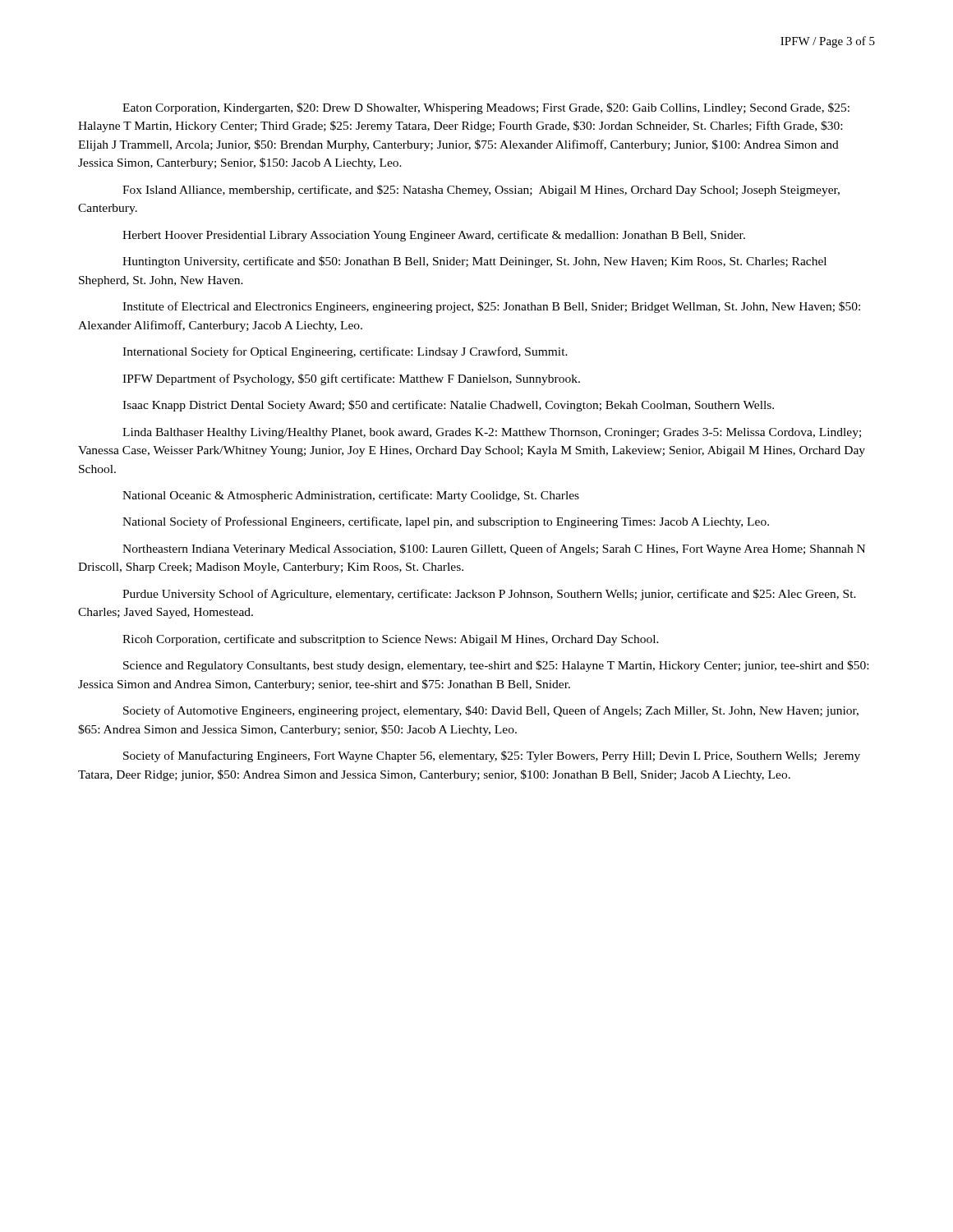Select the text starting "National Society of Professional Engineers, certificate, lapel pin,"

(x=446, y=522)
